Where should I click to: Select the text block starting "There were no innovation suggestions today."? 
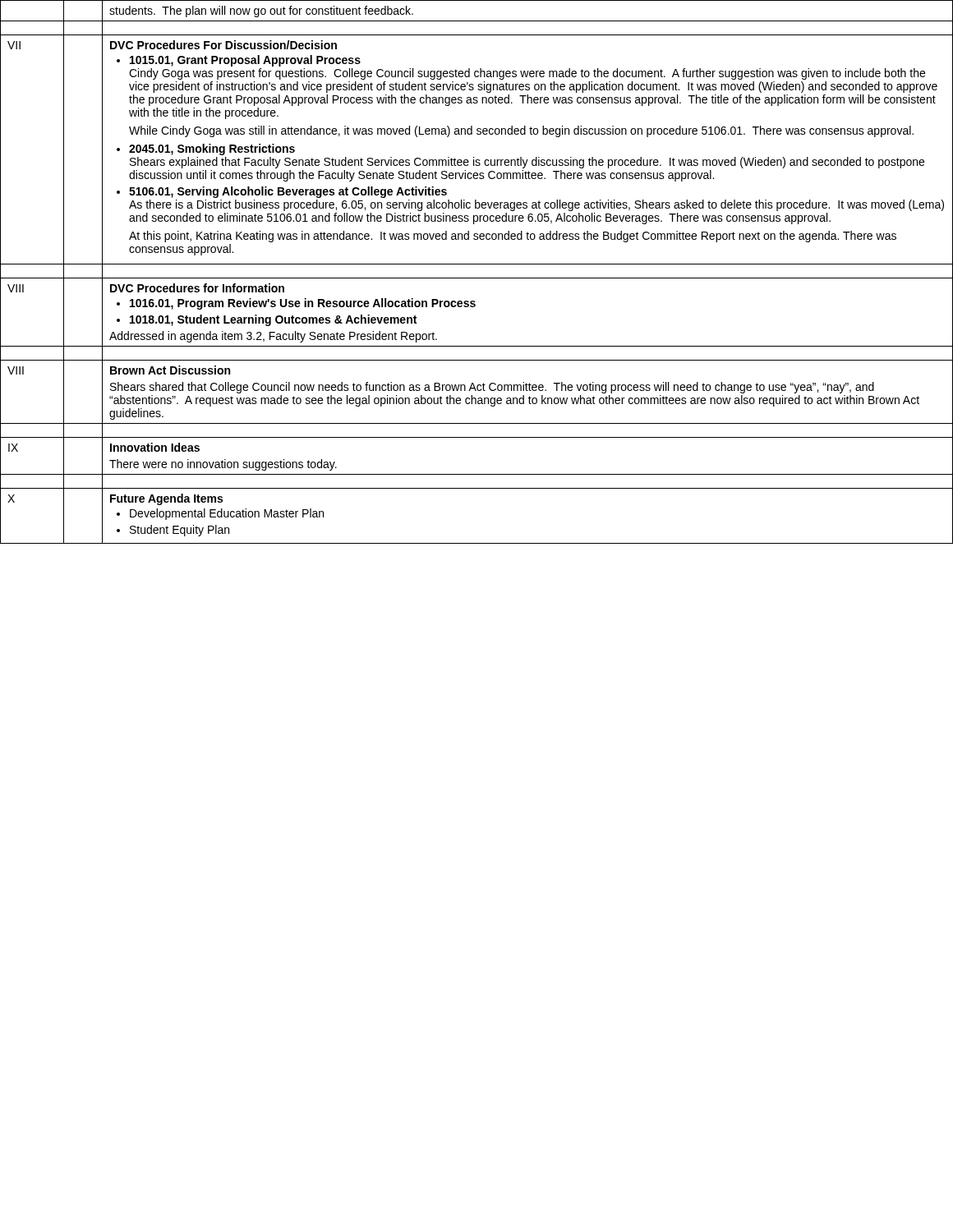223,464
